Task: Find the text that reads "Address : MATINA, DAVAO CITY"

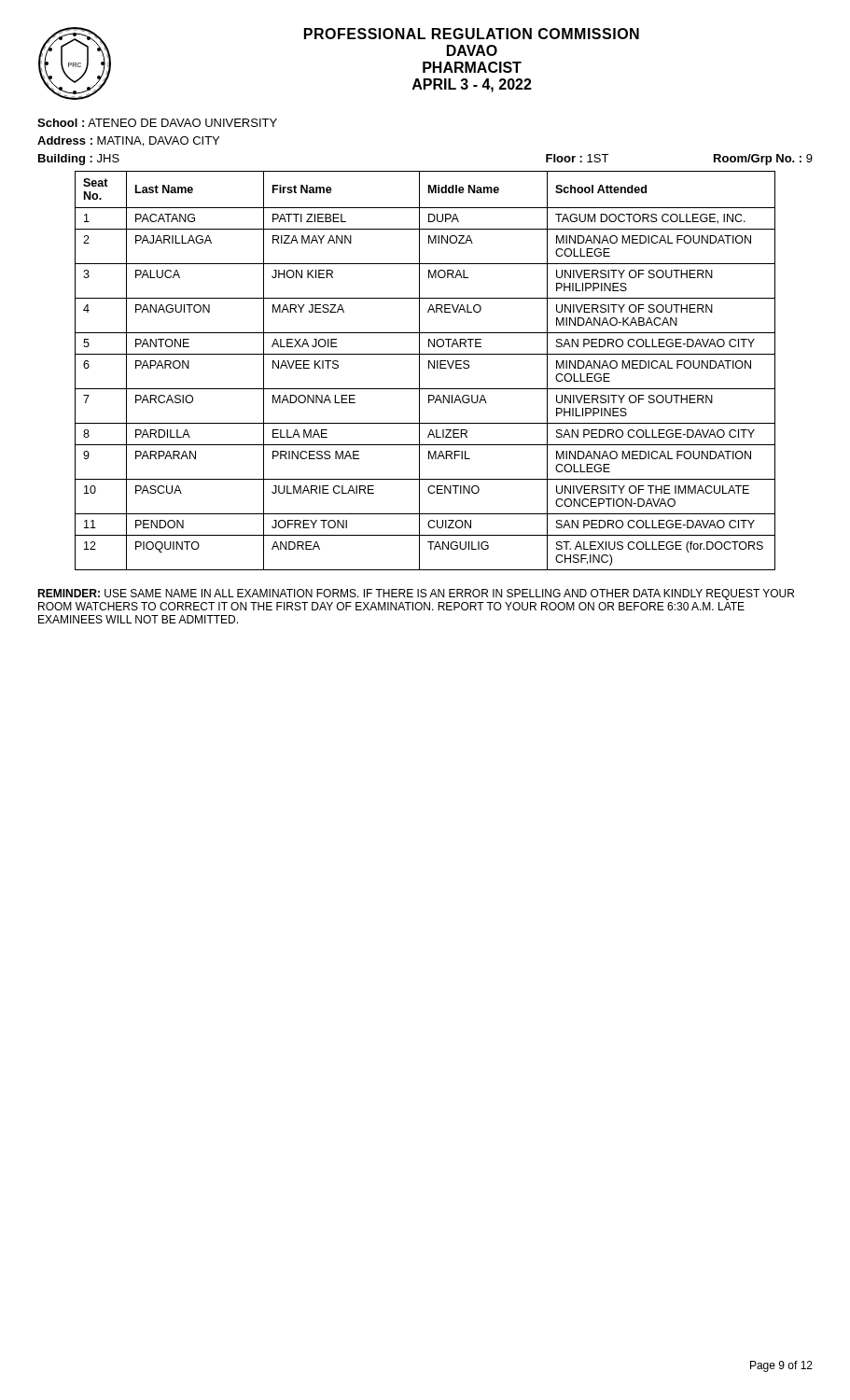Action: [x=129, y=140]
